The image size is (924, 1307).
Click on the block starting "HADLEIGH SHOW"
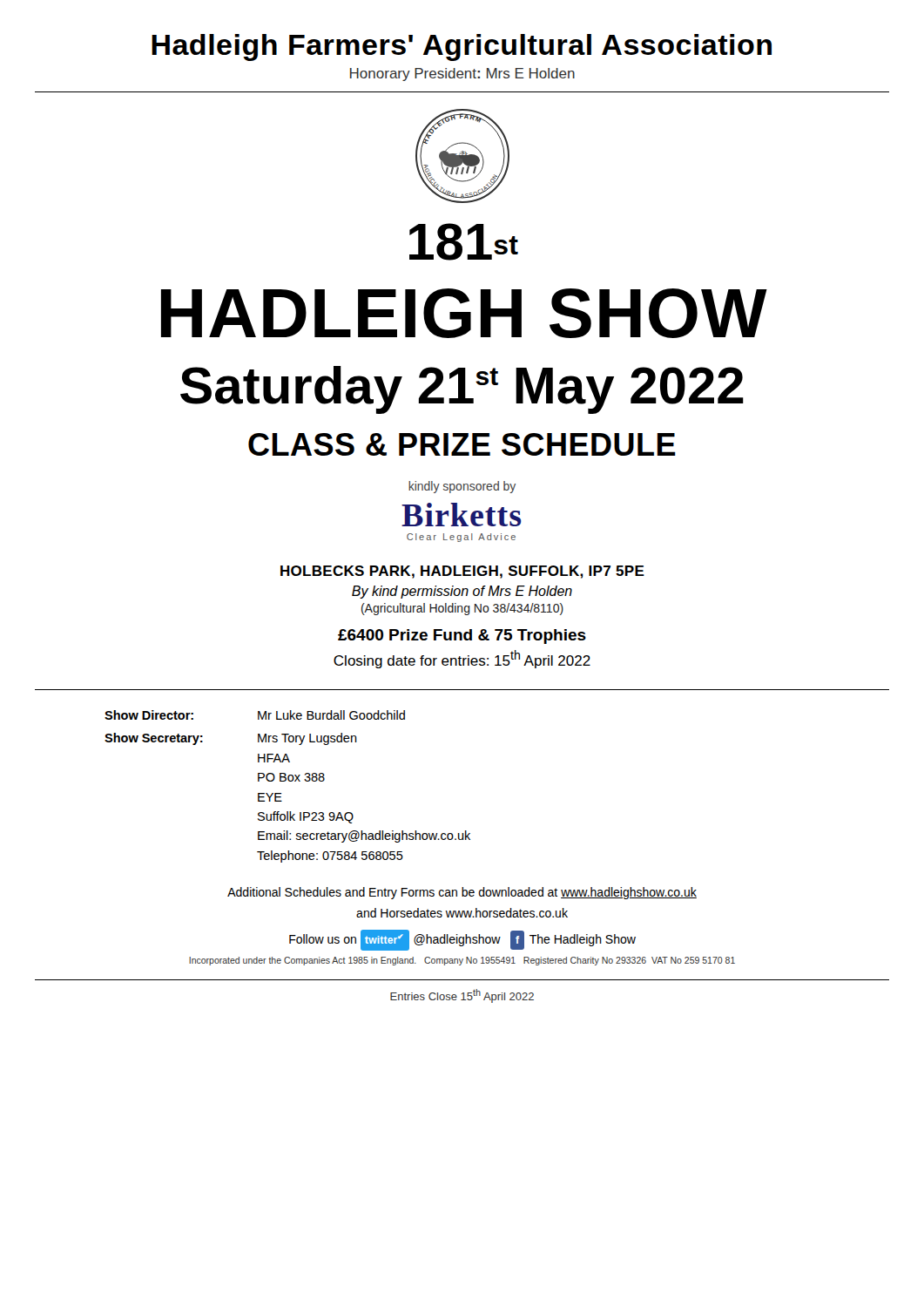click(462, 314)
